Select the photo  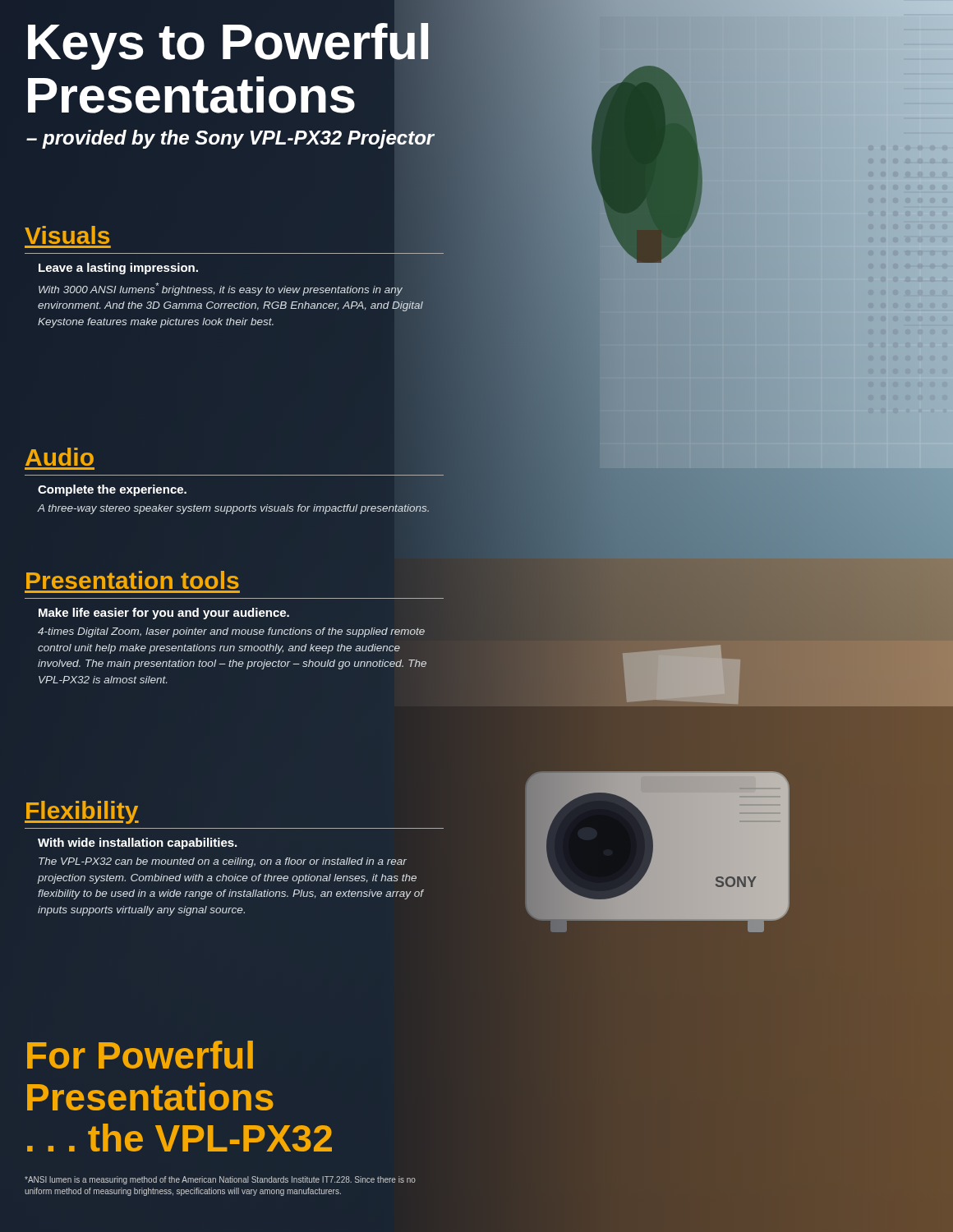476,616
